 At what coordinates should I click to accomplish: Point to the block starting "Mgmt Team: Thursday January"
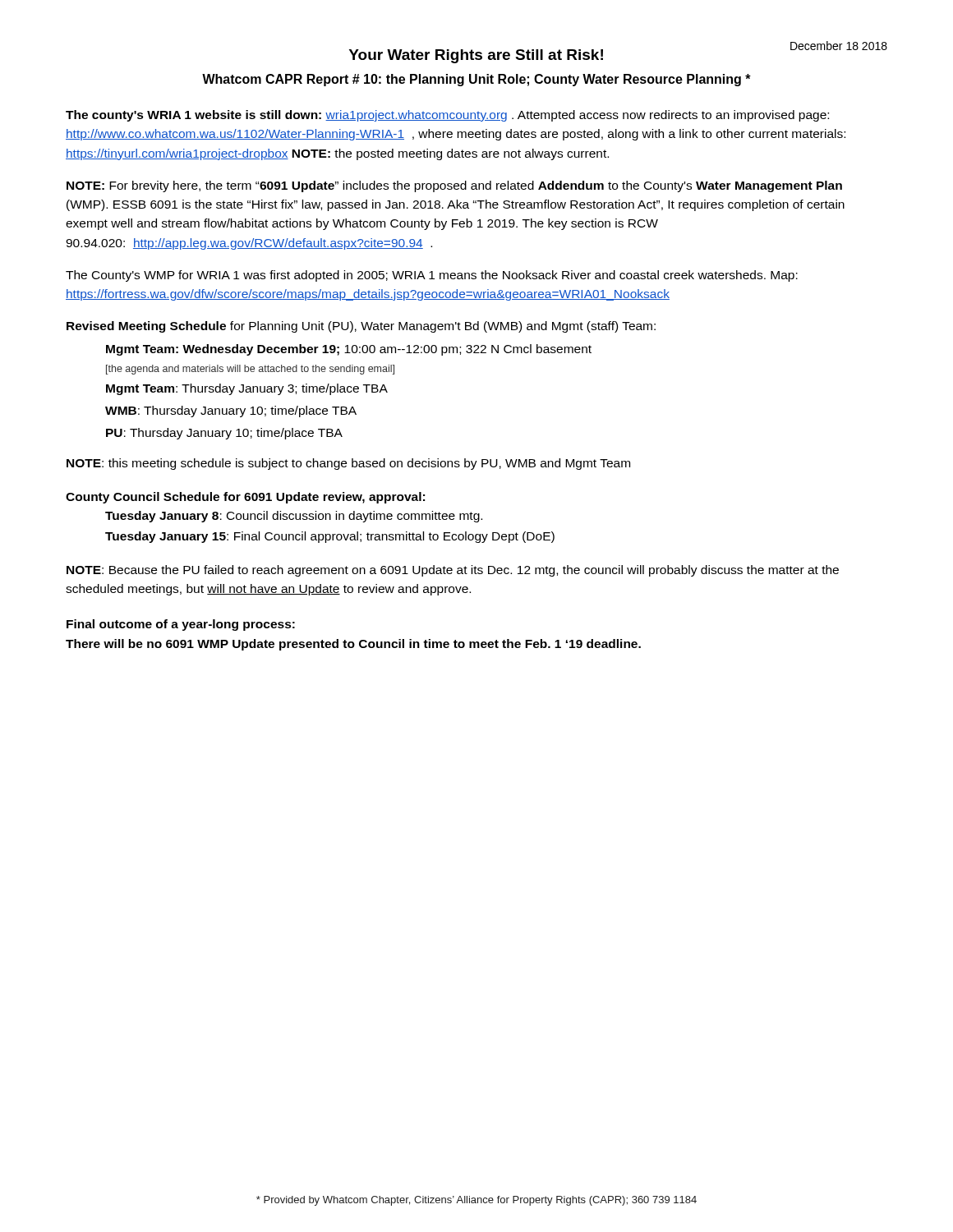246,388
